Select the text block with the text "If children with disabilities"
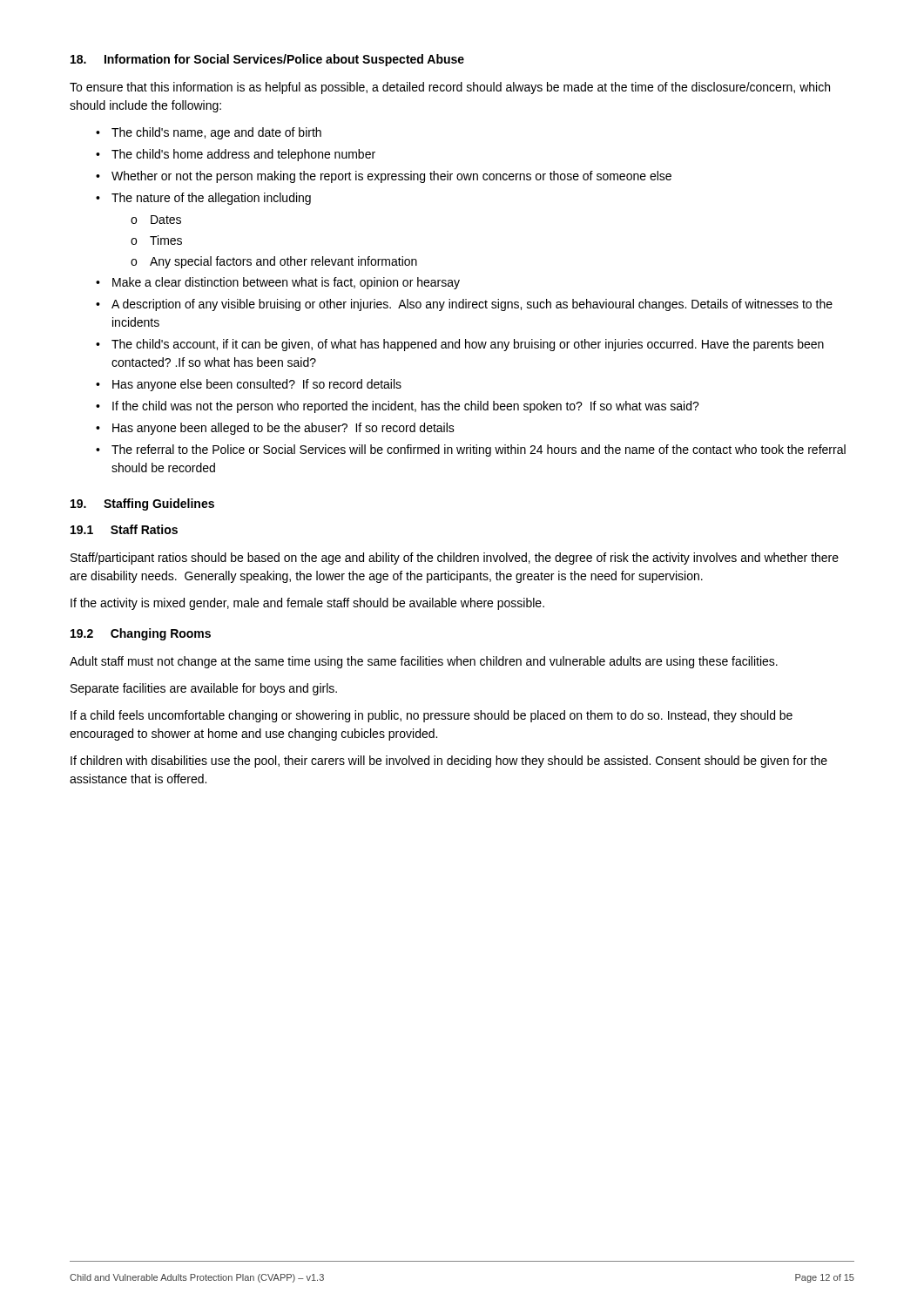 click(x=449, y=770)
